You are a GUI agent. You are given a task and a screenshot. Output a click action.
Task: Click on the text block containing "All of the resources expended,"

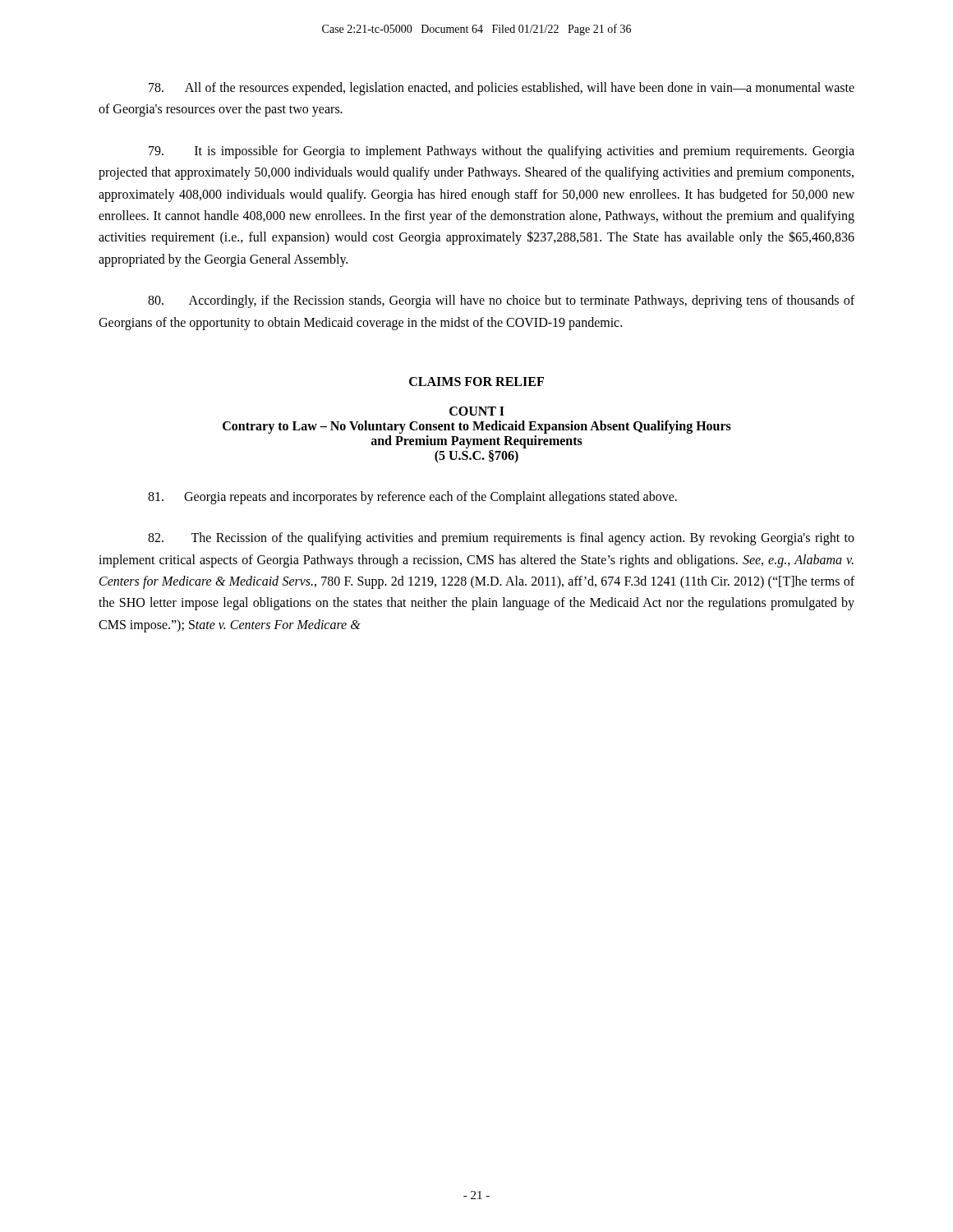476,98
